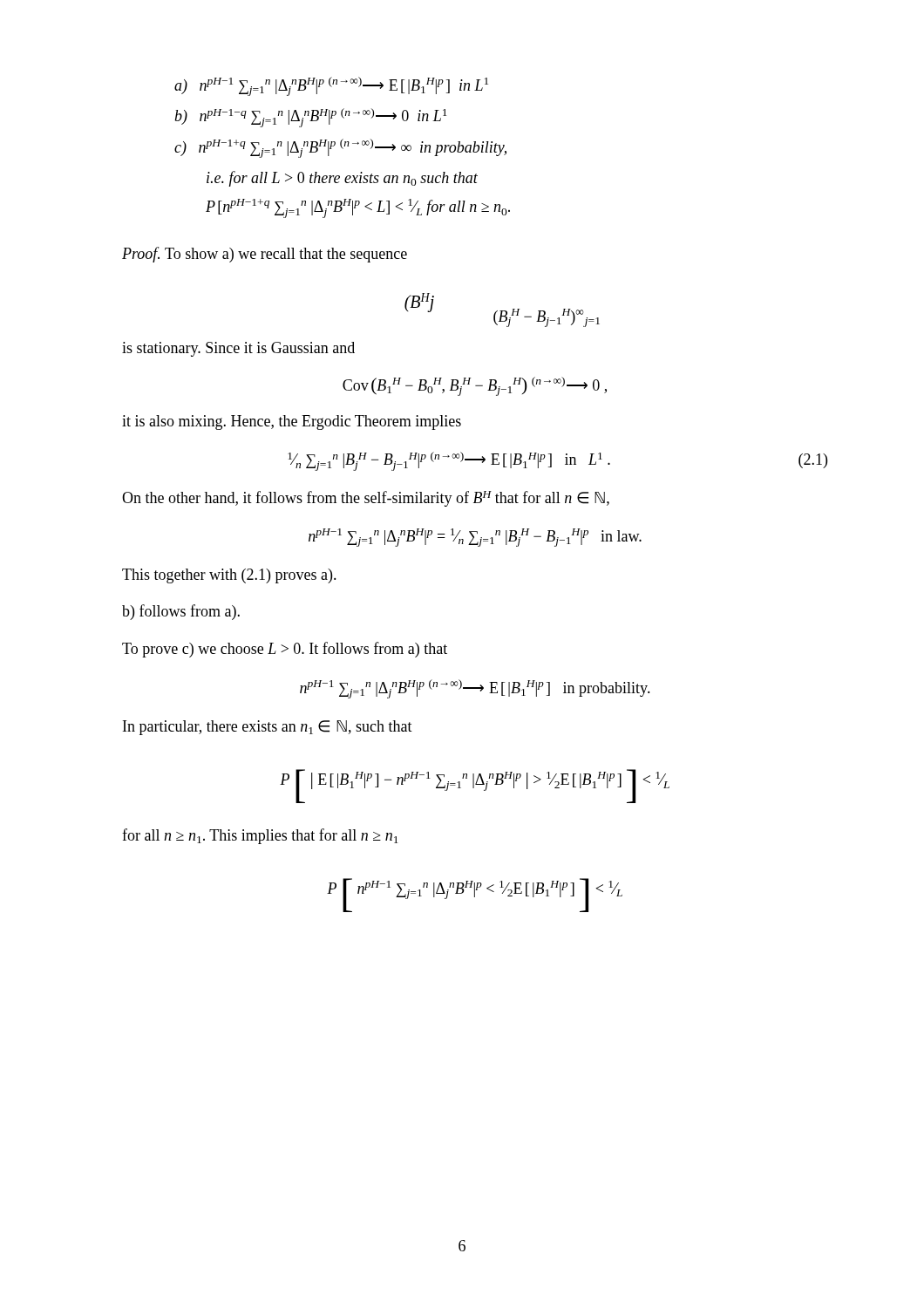Point to the text block starting "is stationary. Since"

239,348
